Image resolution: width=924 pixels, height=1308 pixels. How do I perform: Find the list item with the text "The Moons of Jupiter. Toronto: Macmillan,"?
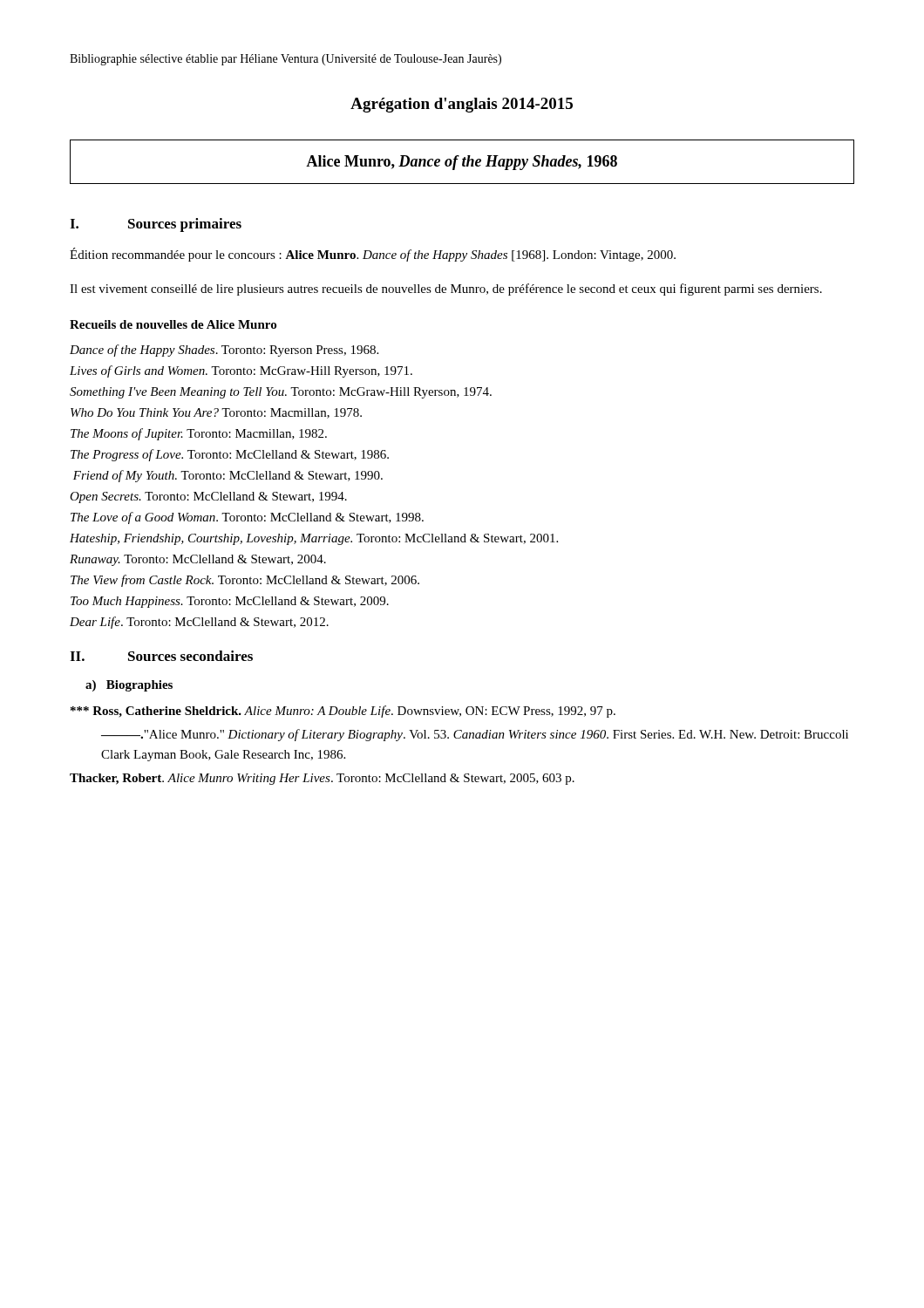tap(199, 433)
